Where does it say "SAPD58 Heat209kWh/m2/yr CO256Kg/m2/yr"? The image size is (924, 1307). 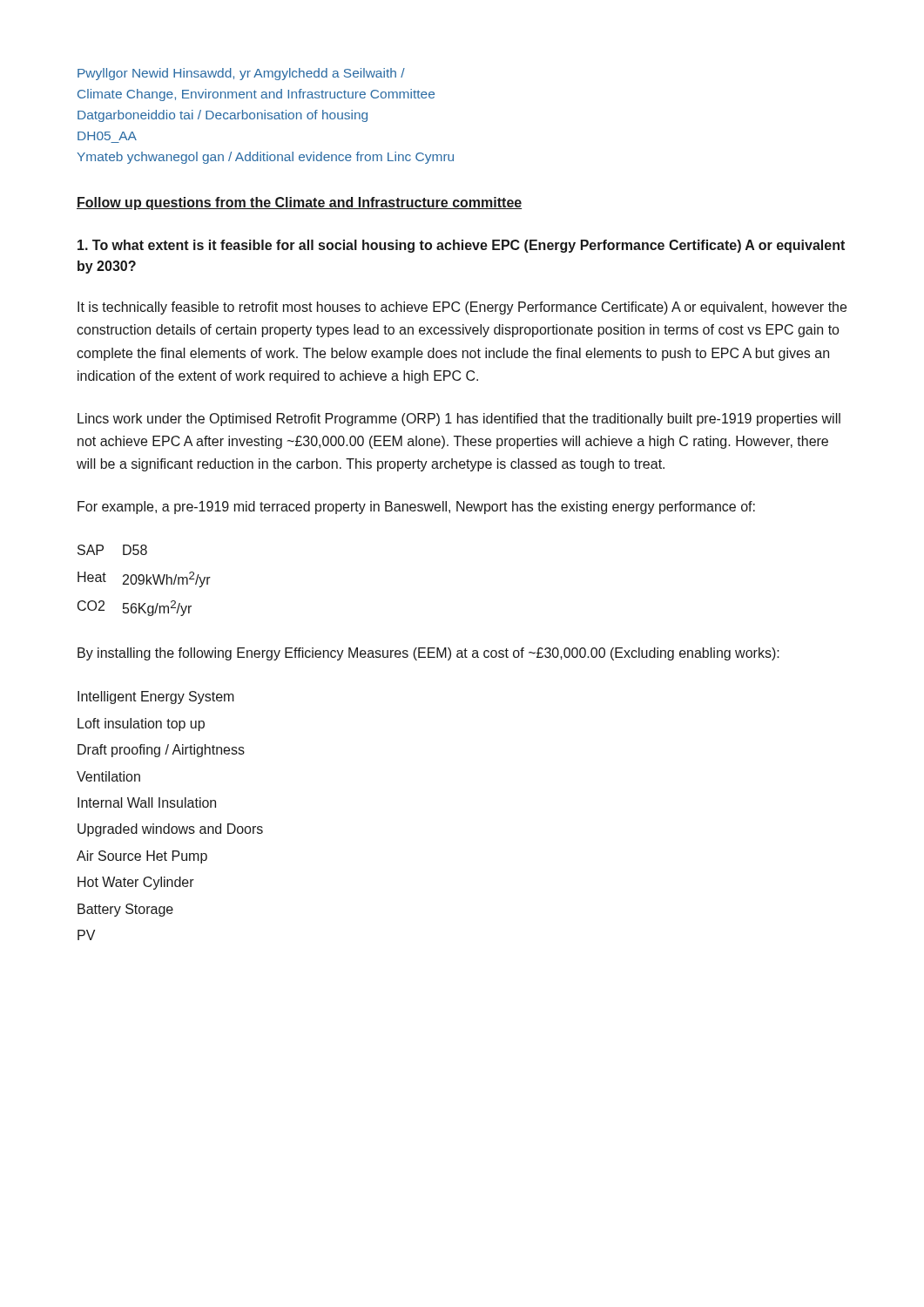144,580
